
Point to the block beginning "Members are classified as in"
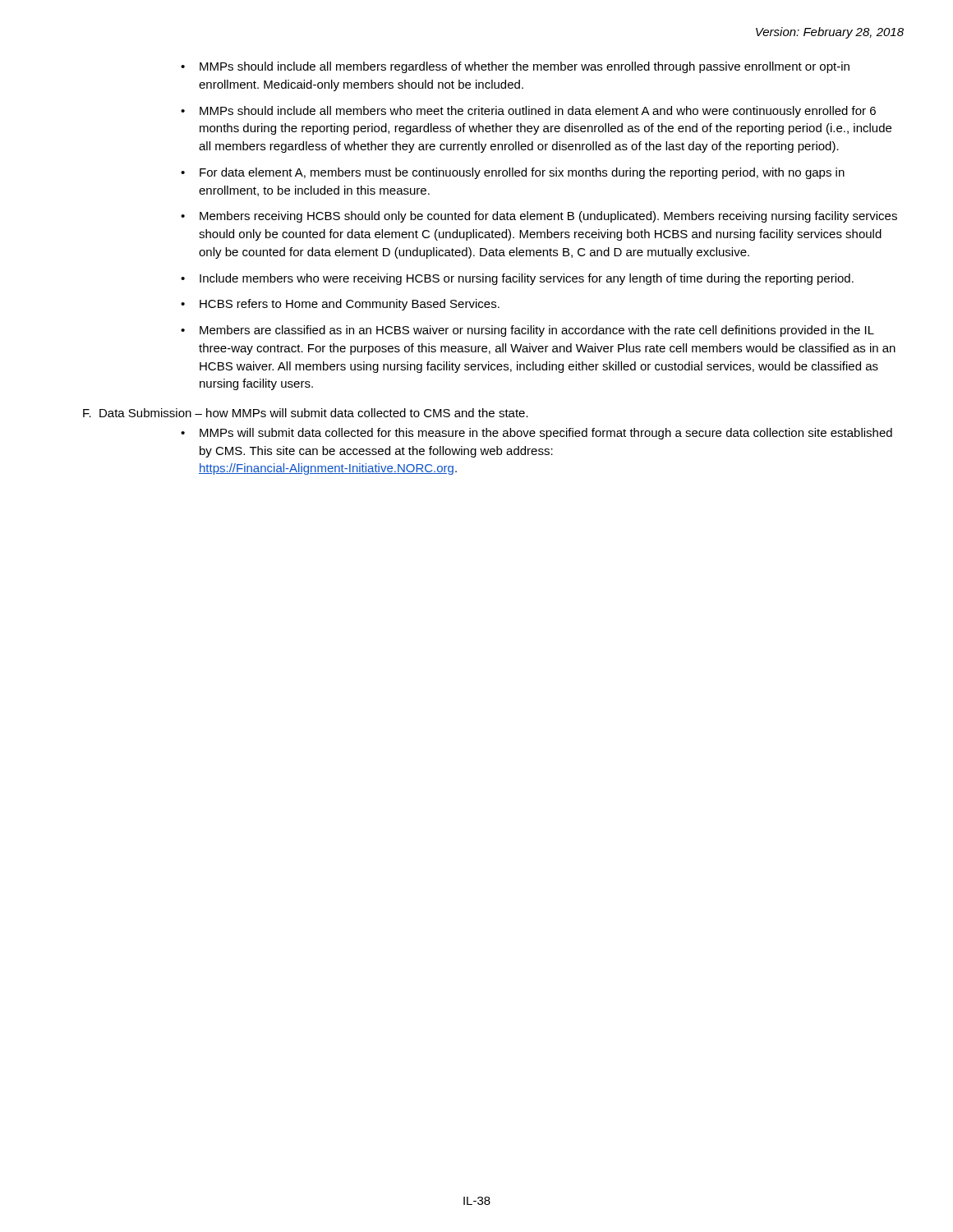click(x=542, y=357)
